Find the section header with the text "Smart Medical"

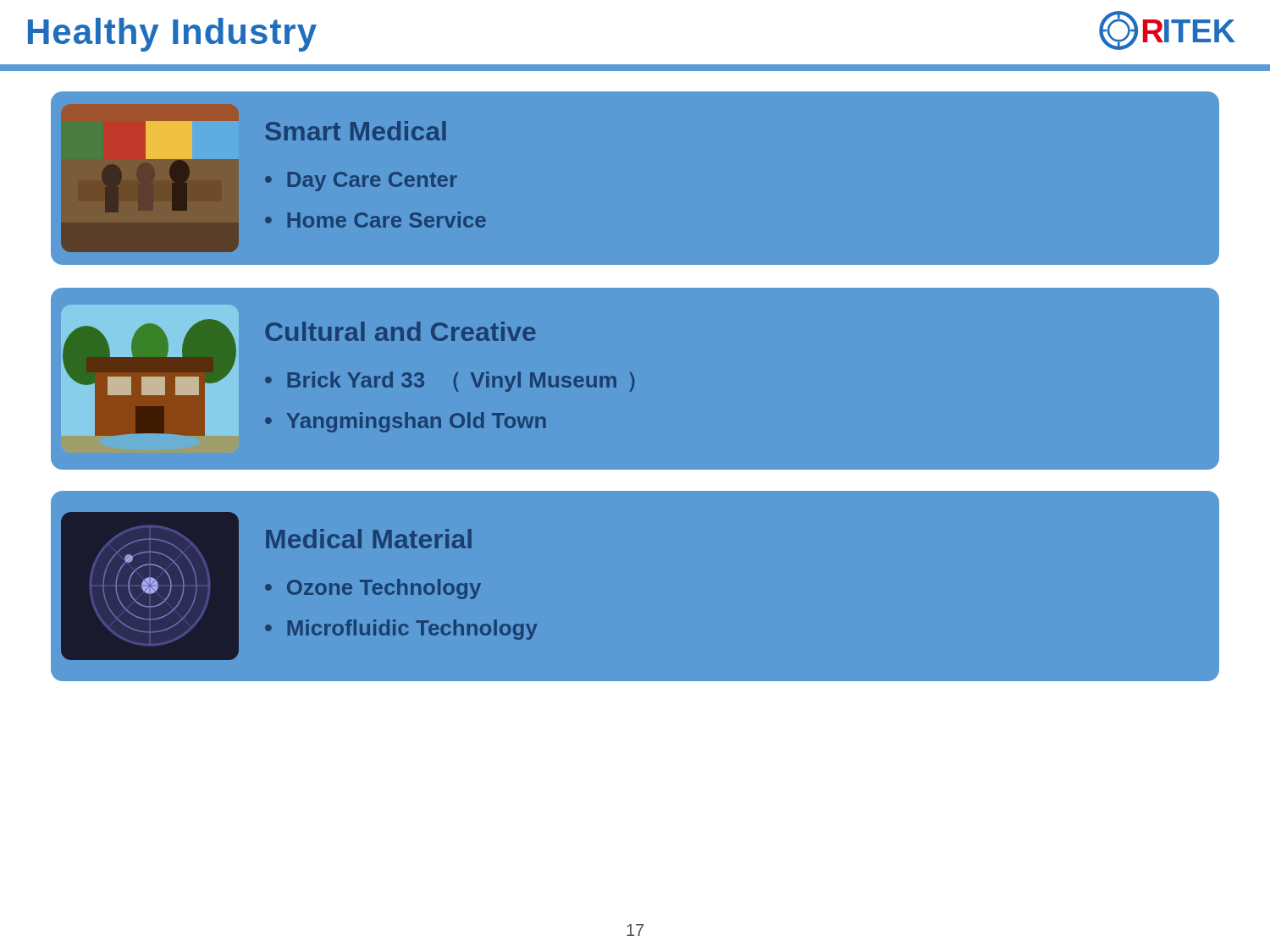pyautogui.click(x=356, y=131)
